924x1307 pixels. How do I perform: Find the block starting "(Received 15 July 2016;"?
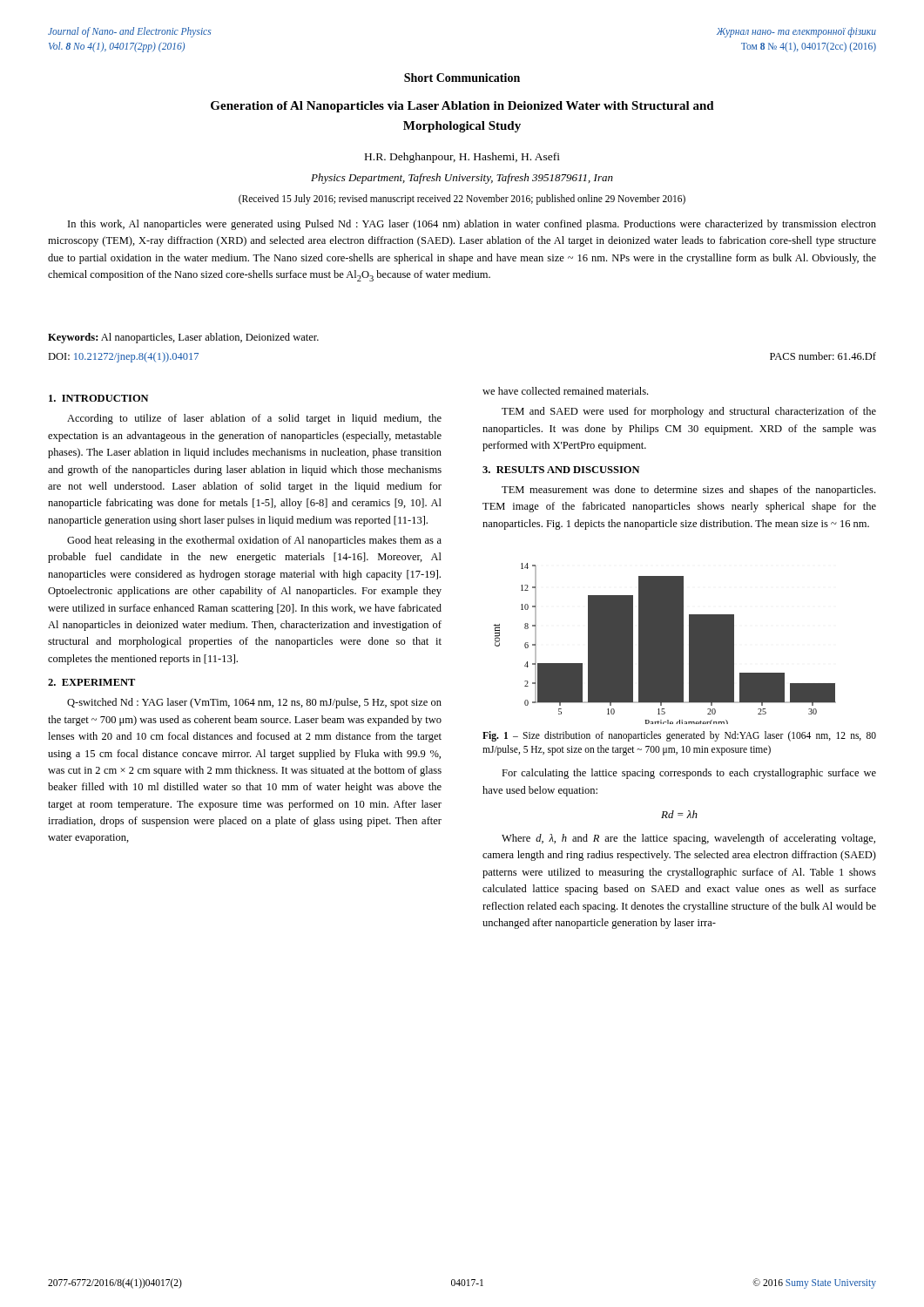(462, 199)
